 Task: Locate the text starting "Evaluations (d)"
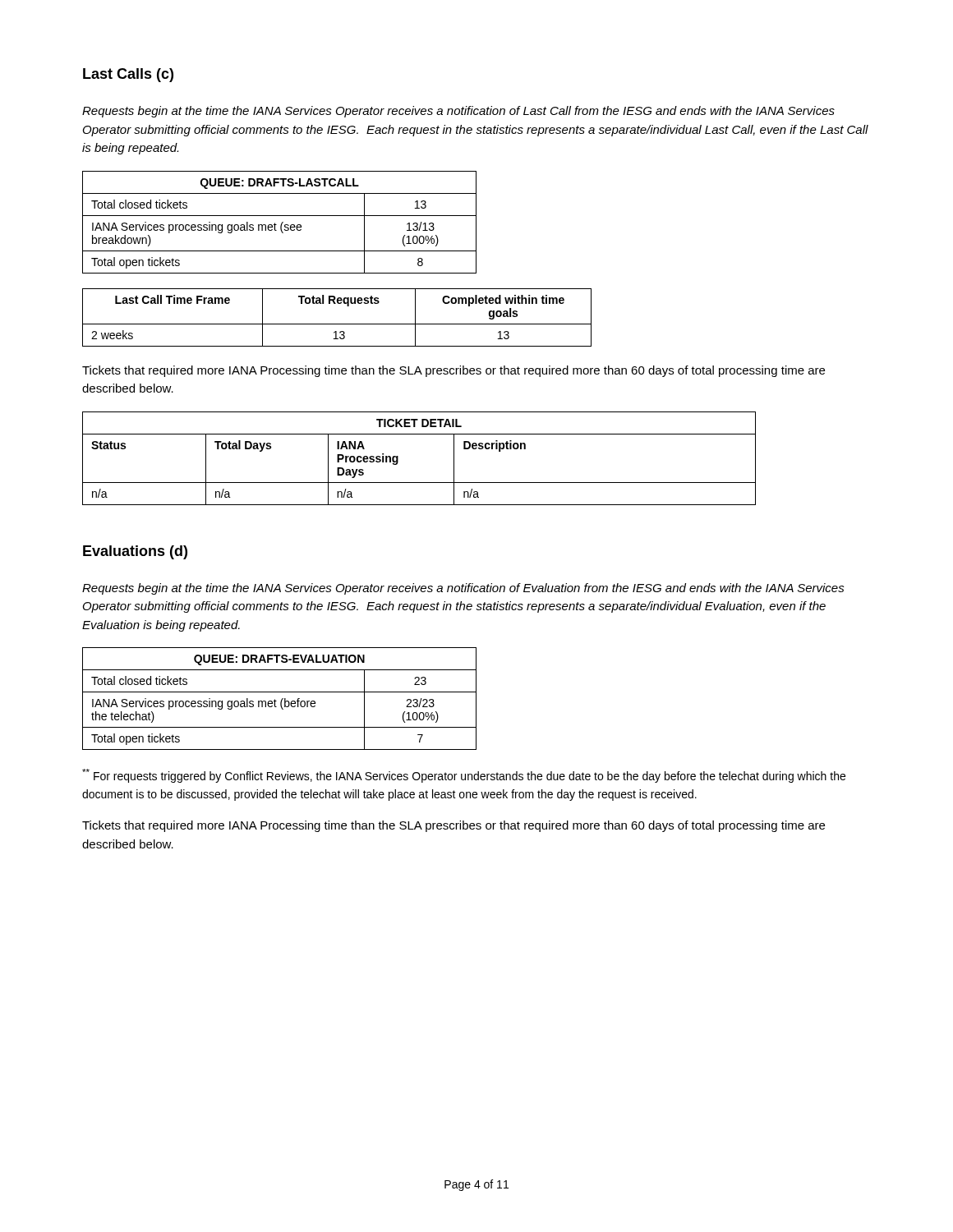pos(135,551)
